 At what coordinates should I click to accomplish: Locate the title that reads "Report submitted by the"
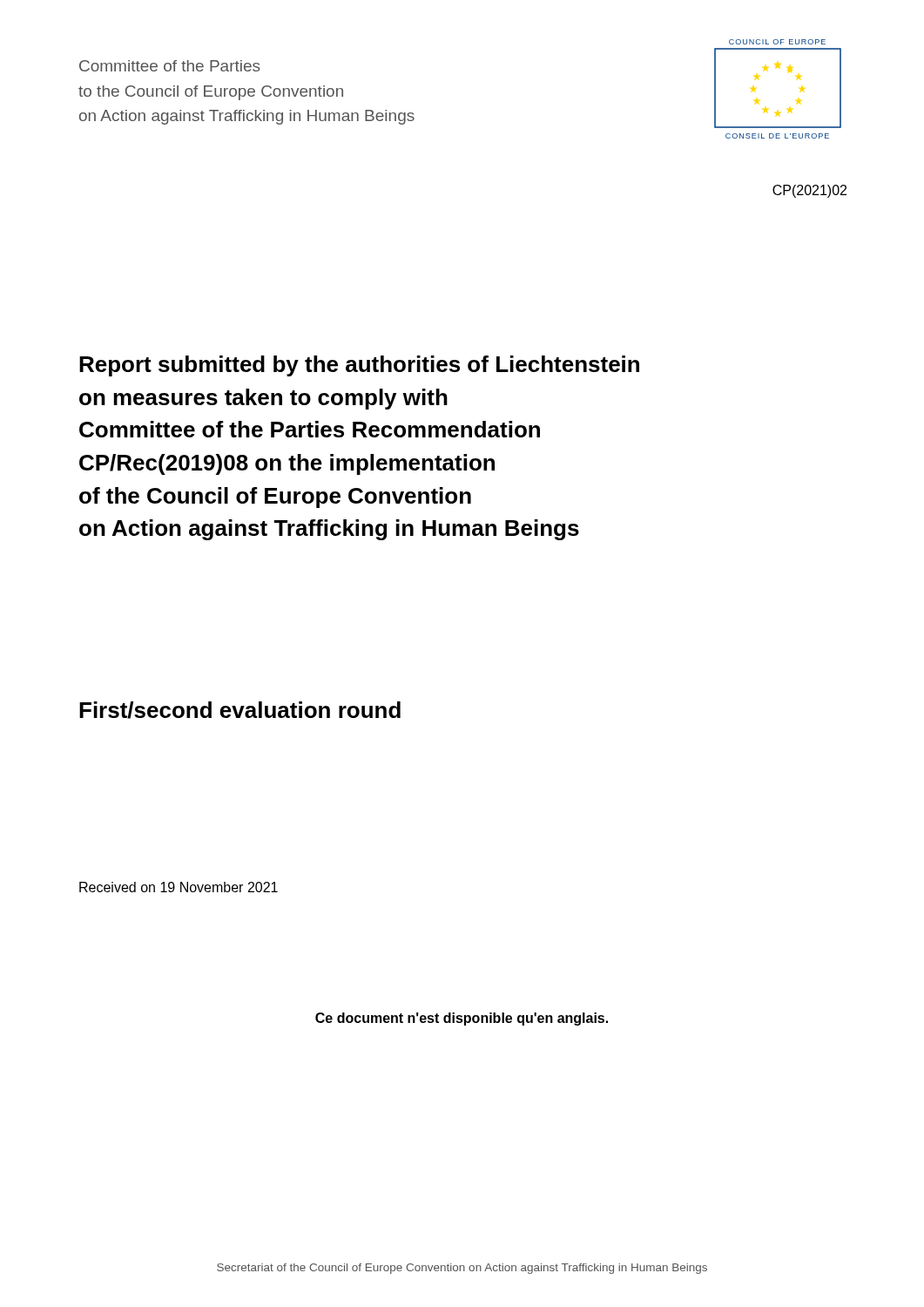pyautogui.click(x=360, y=446)
